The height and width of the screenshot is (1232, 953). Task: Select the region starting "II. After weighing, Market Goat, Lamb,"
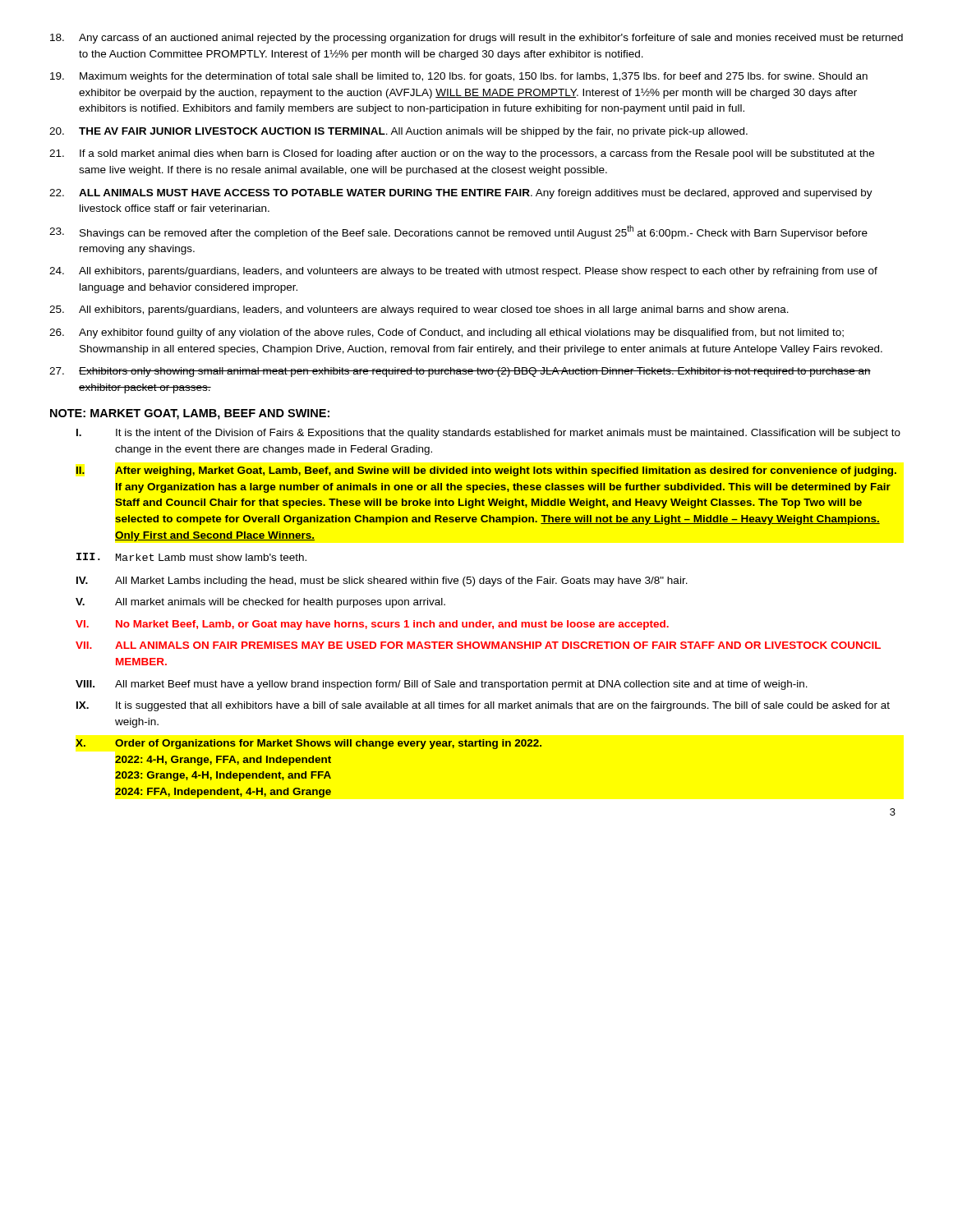pos(490,503)
